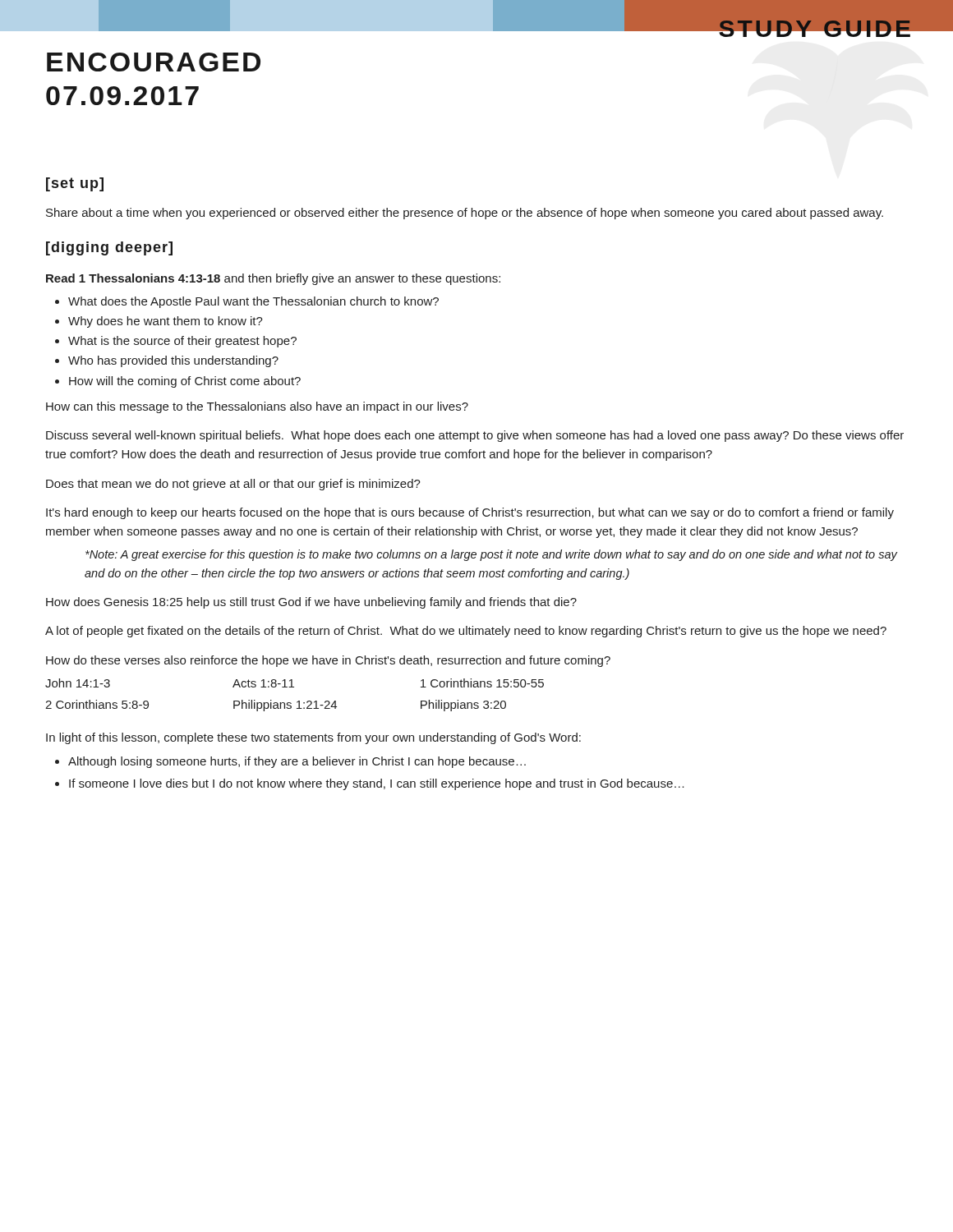The height and width of the screenshot is (1232, 953).
Task: Select the text block containing "Discuss several well-known spiritual beliefs. What"
Action: (x=475, y=444)
